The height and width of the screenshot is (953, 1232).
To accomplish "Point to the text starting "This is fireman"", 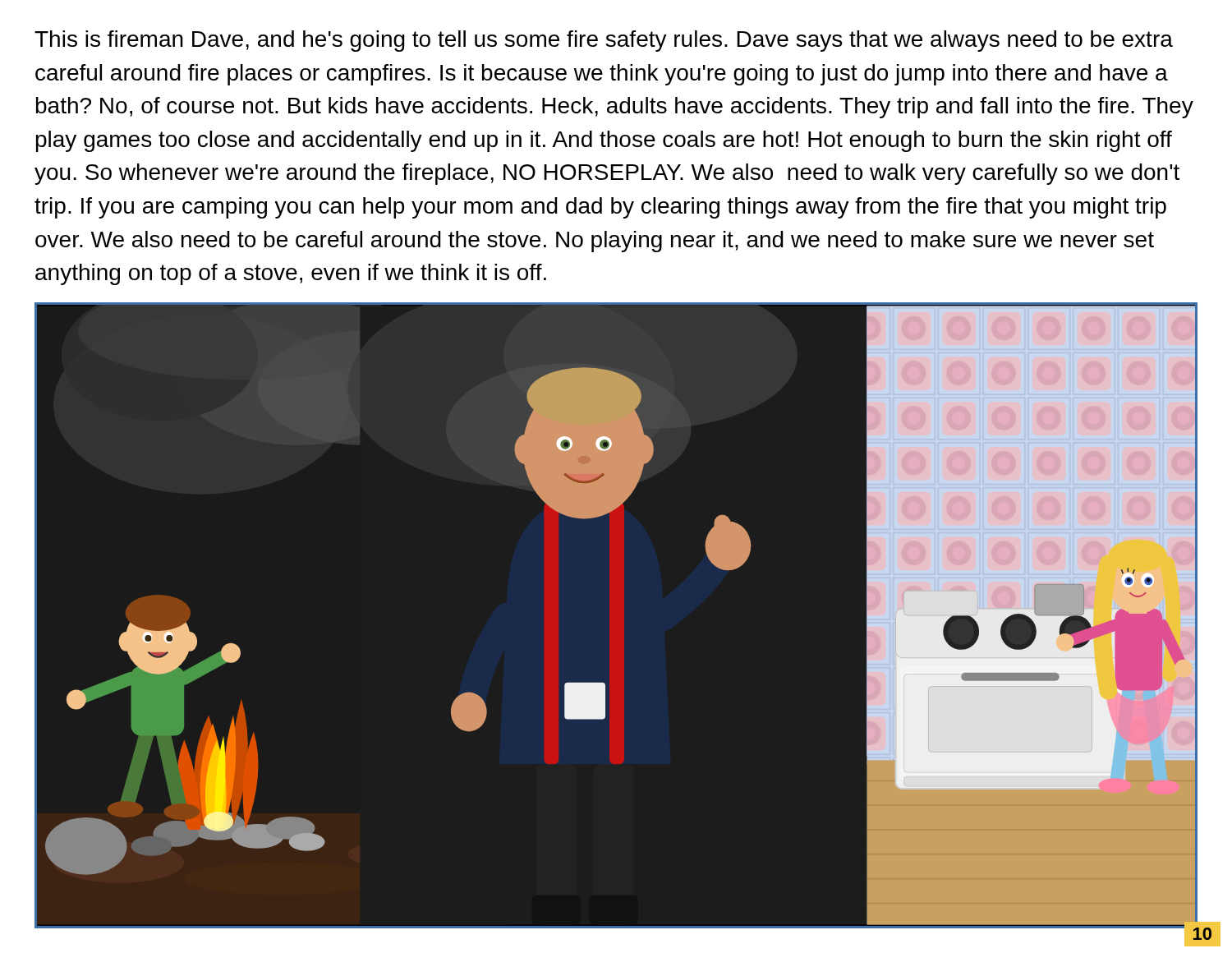I will coord(614,156).
